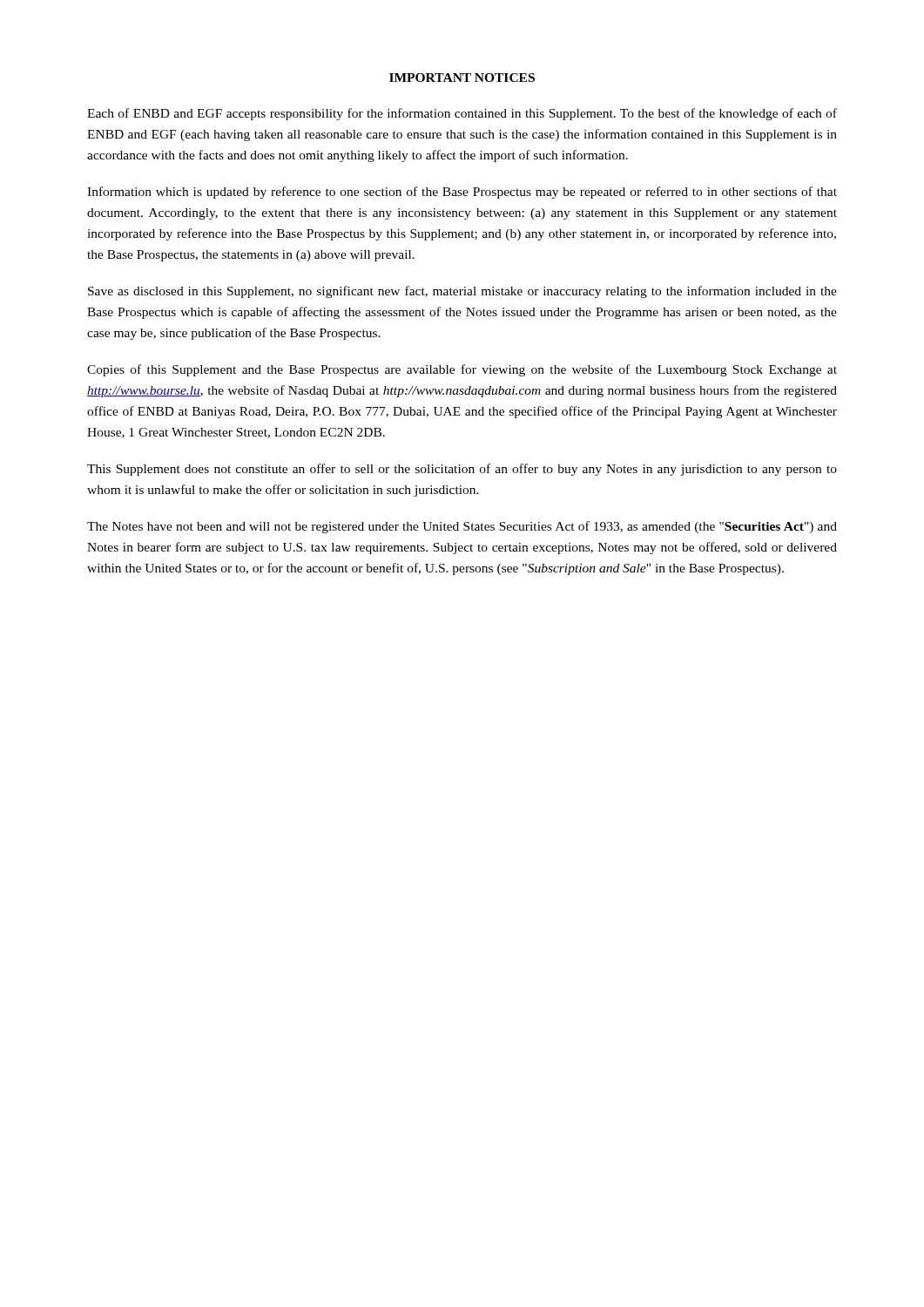Screen dimensions: 1307x924
Task: Select the passage starting "The Notes have not been"
Action: point(462,547)
